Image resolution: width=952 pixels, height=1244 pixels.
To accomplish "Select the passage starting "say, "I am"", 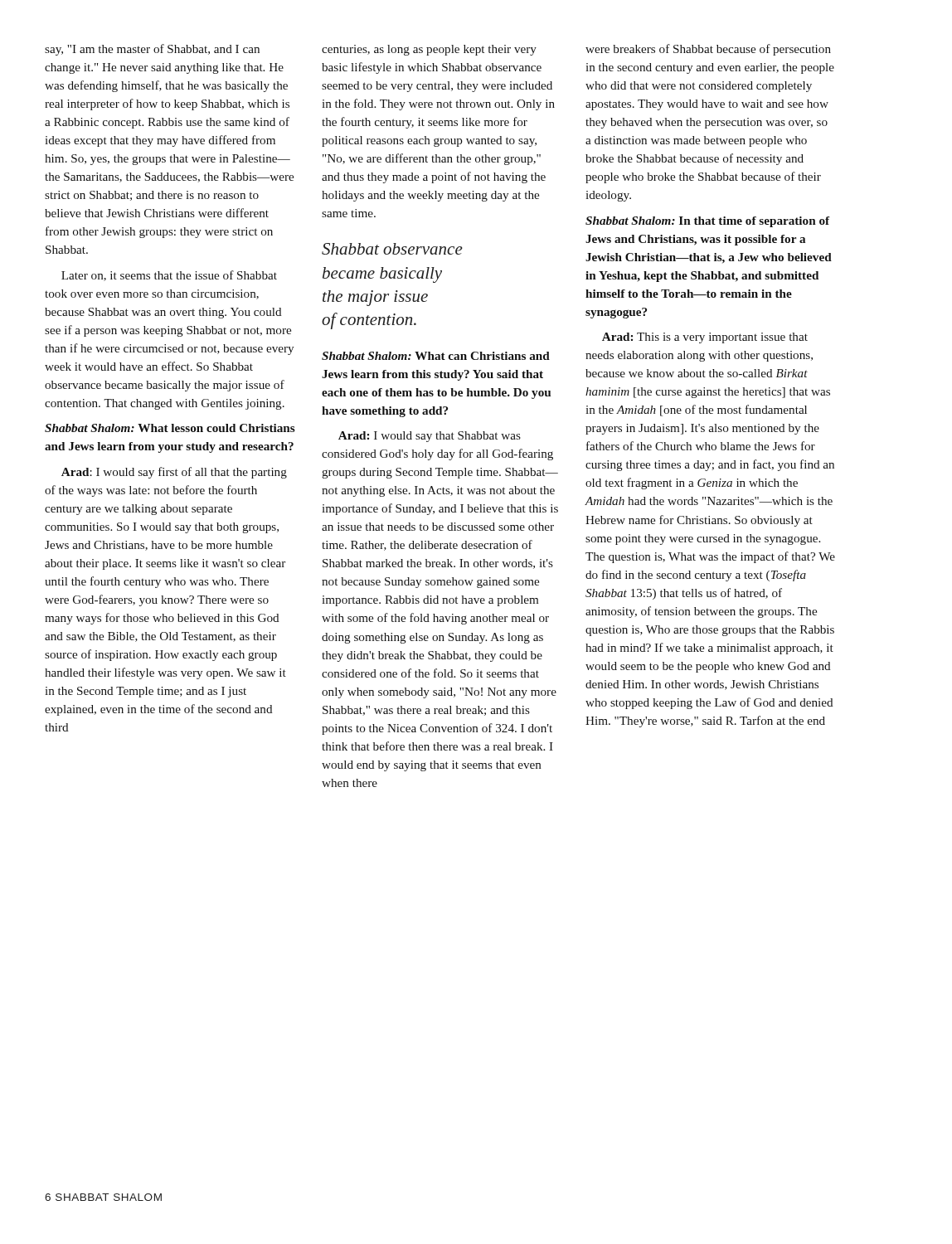I will pyautogui.click(x=170, y=149).
